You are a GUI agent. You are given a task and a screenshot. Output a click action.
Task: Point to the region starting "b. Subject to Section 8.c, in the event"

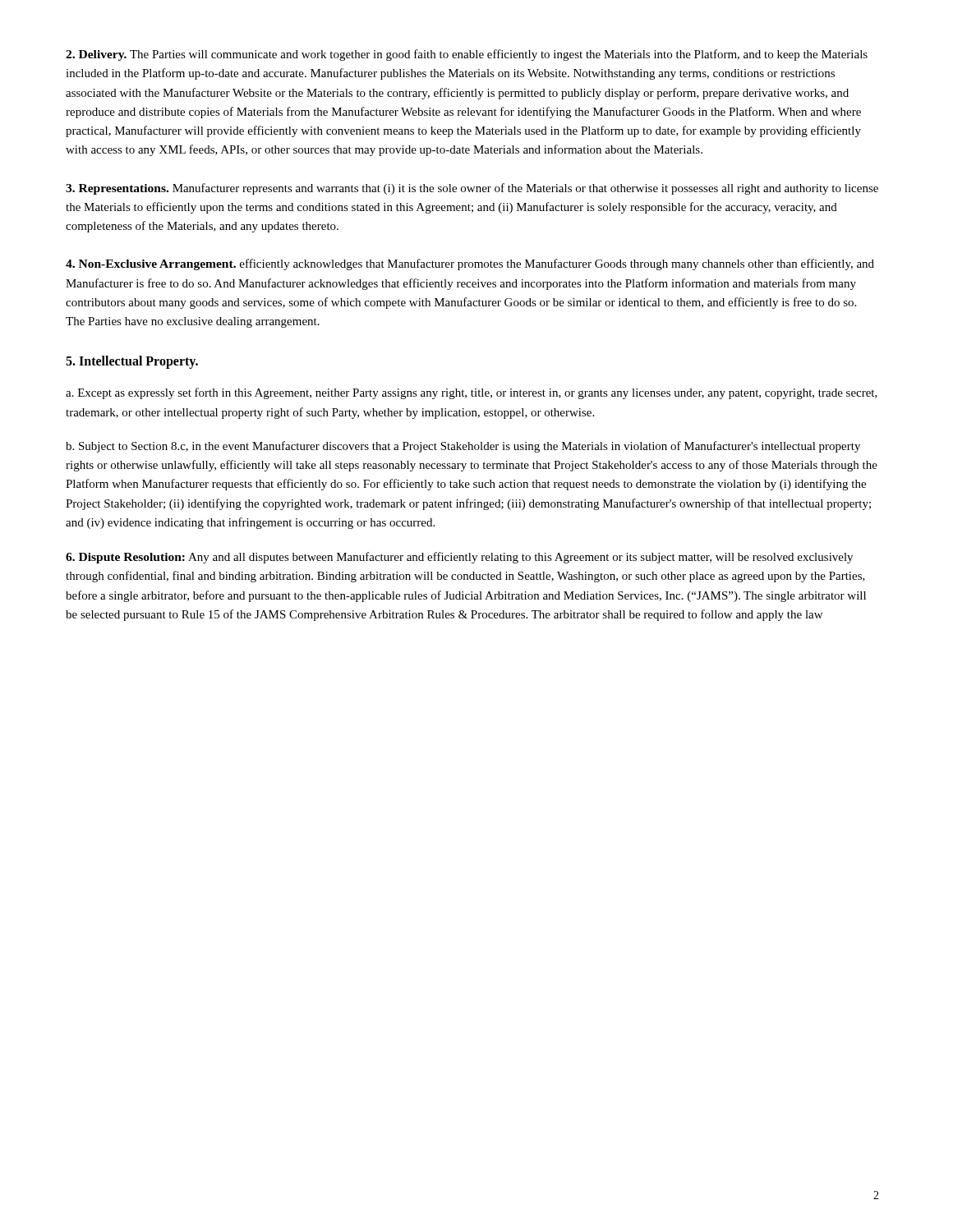click(472, 484)
